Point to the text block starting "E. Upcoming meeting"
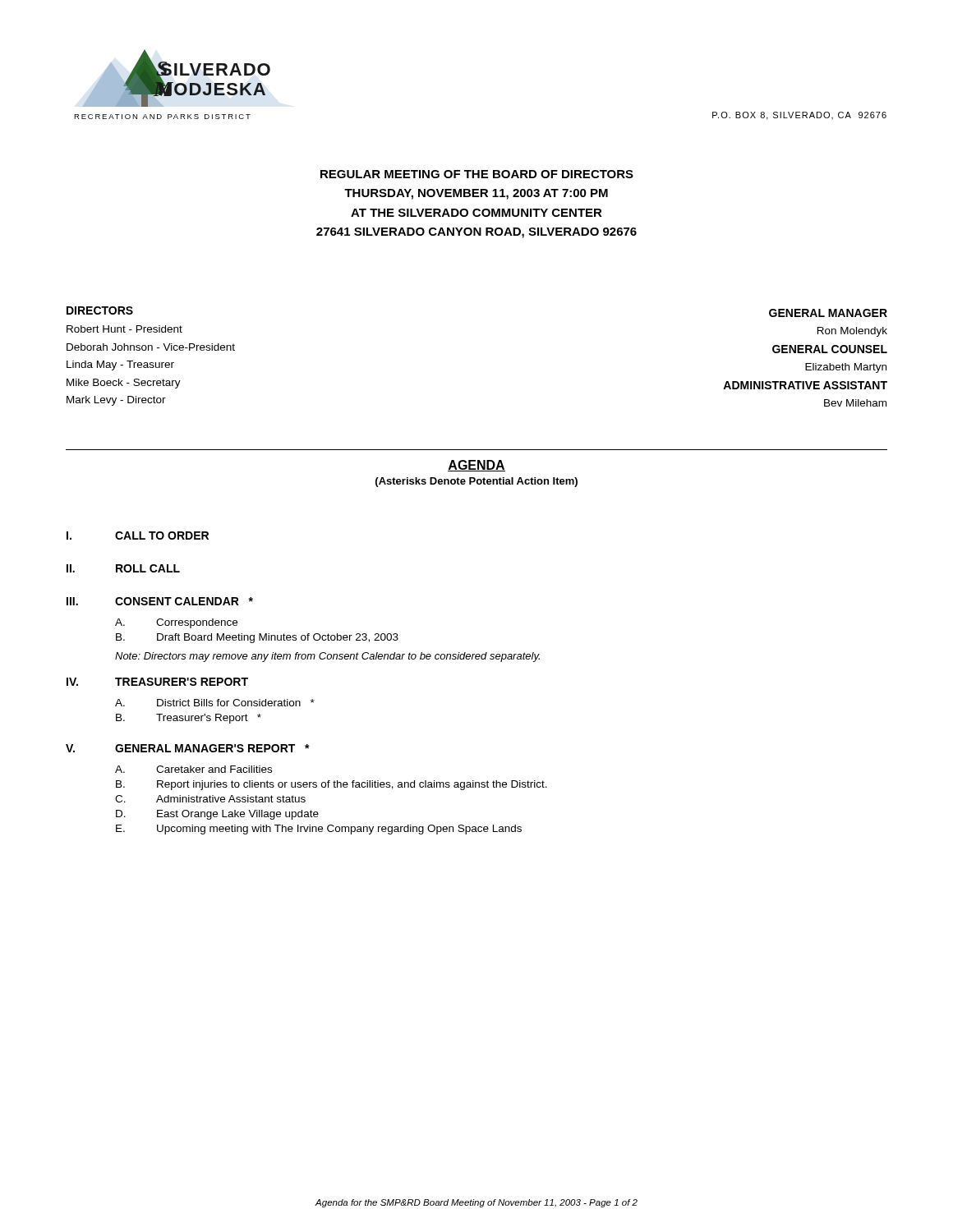Image resolution: width=953 pixels, height=1232 pixels. click(x=501, y=828)
